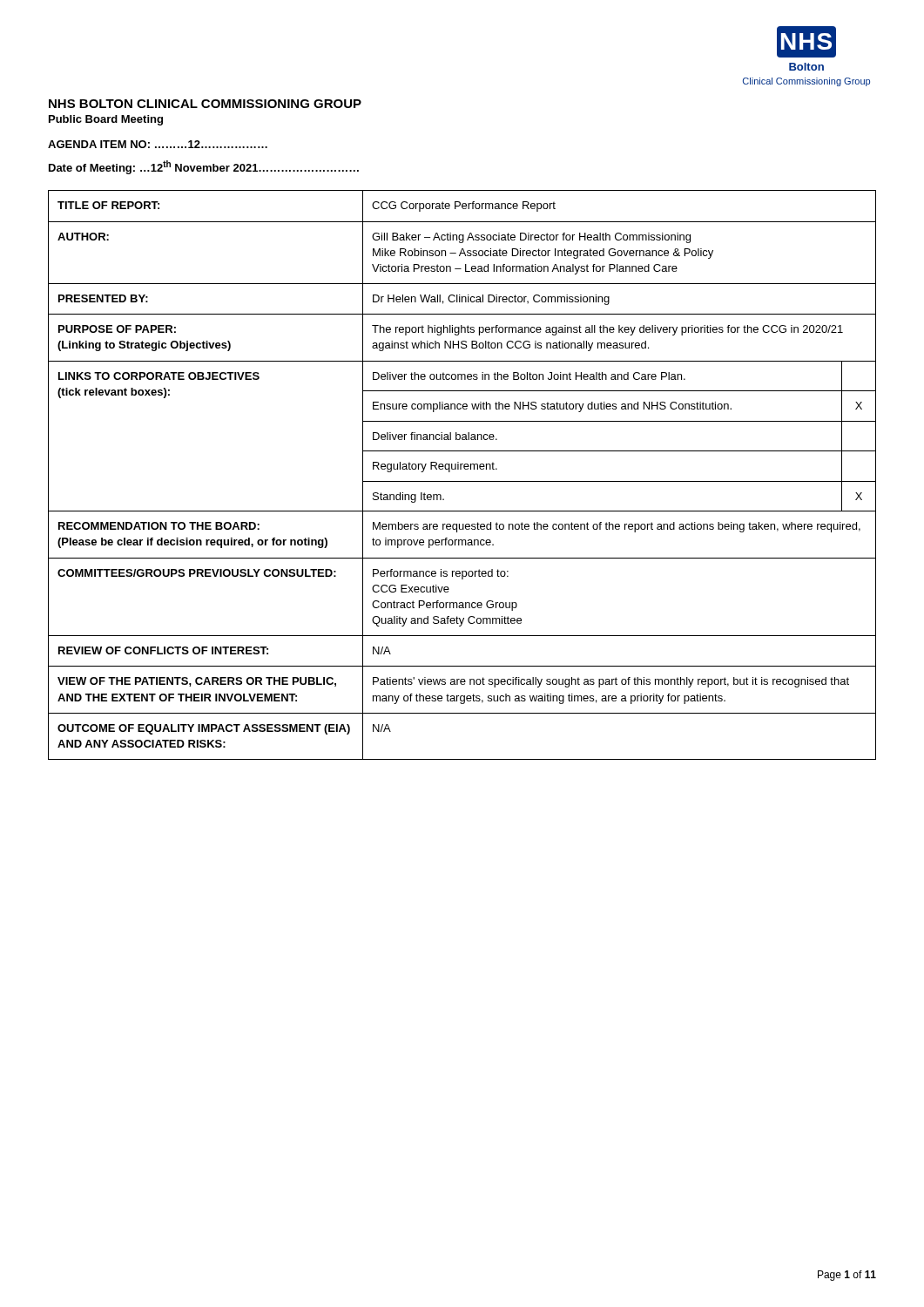Image resolution: width=924 pixels, height=1307 pixels.
Task: Click the passage that begins "Date of Meeting: …12th November"
Action: point(204,167)
